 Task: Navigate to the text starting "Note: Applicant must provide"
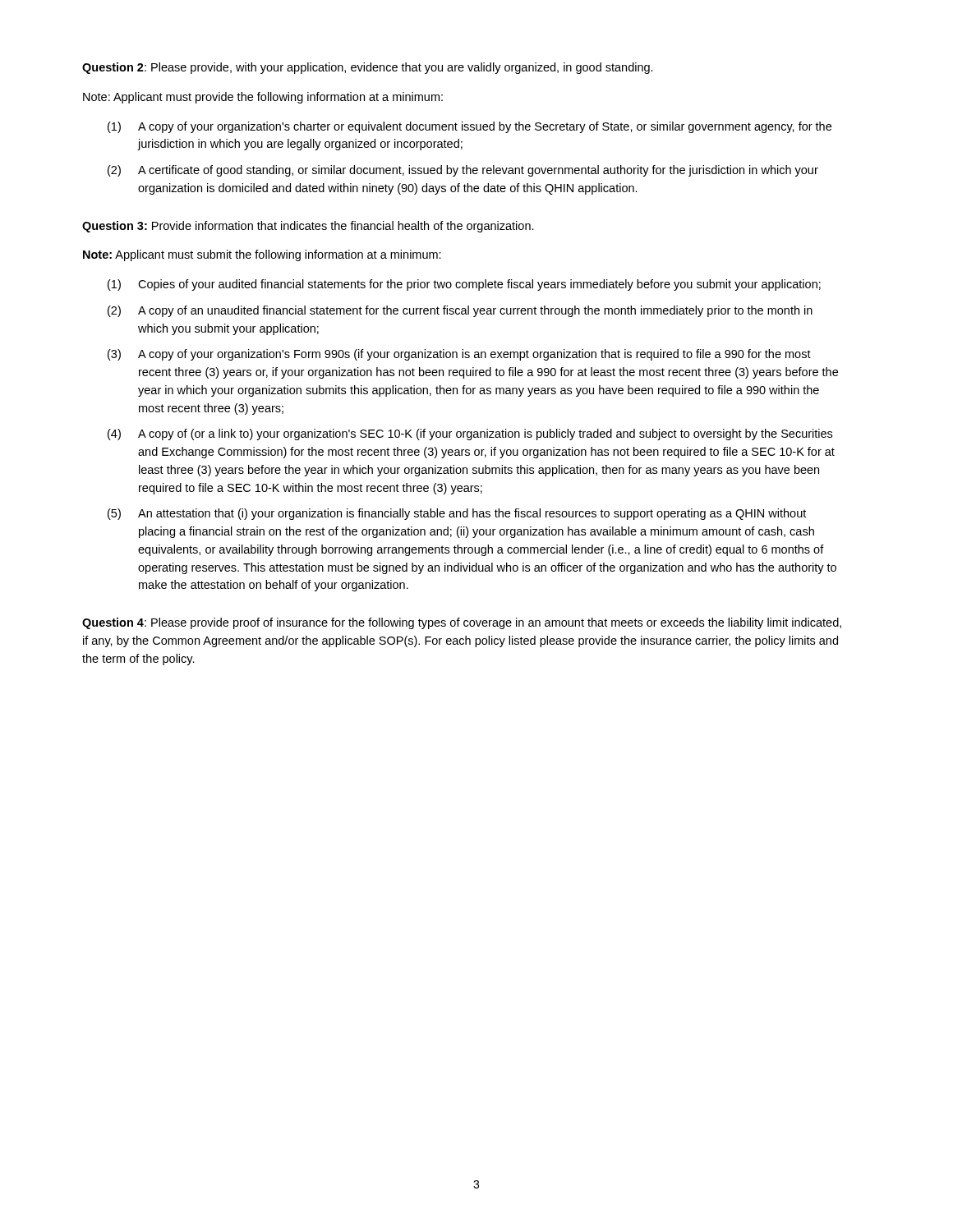(263, 97)
